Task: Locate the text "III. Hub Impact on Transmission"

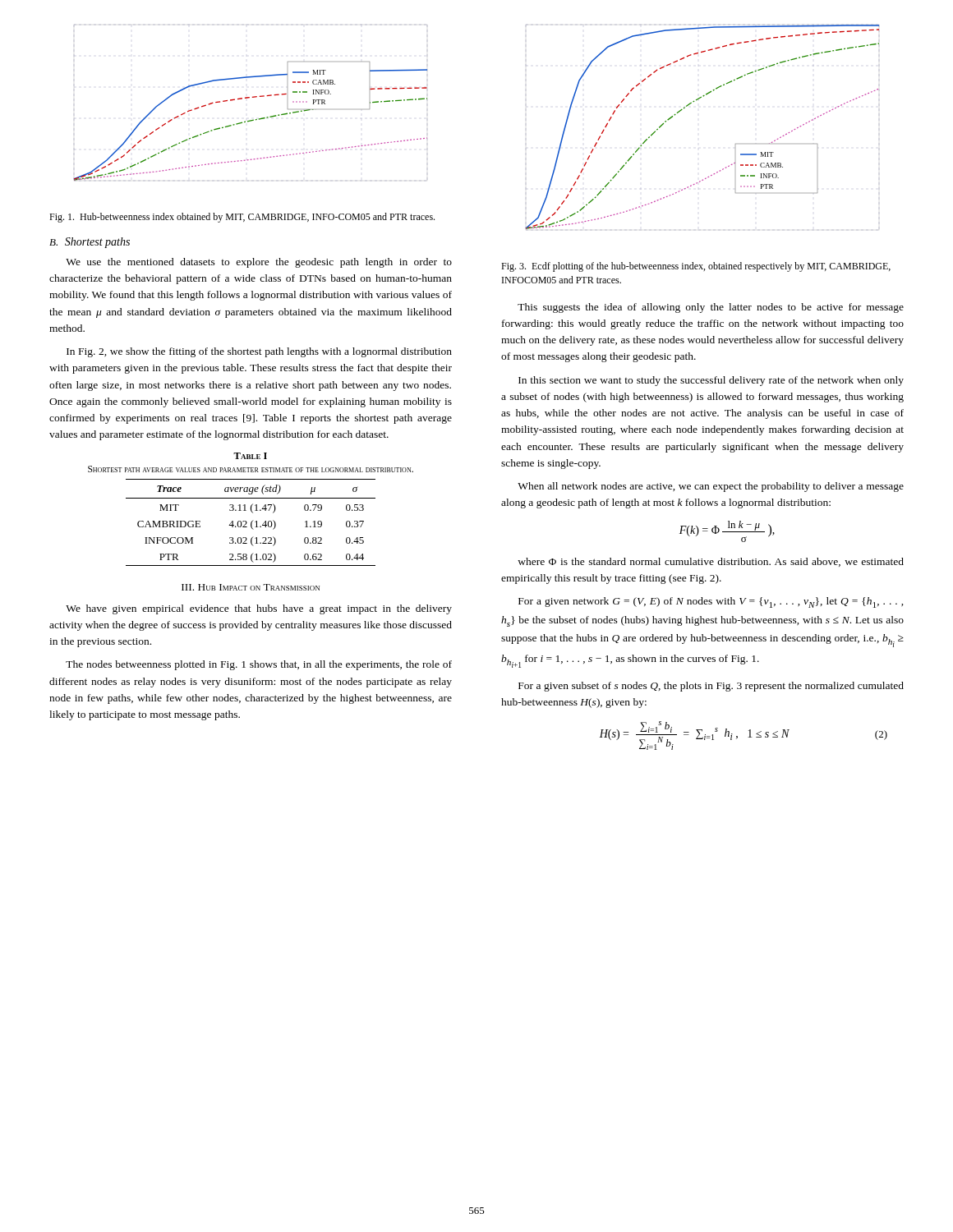Action: point(251,586)
